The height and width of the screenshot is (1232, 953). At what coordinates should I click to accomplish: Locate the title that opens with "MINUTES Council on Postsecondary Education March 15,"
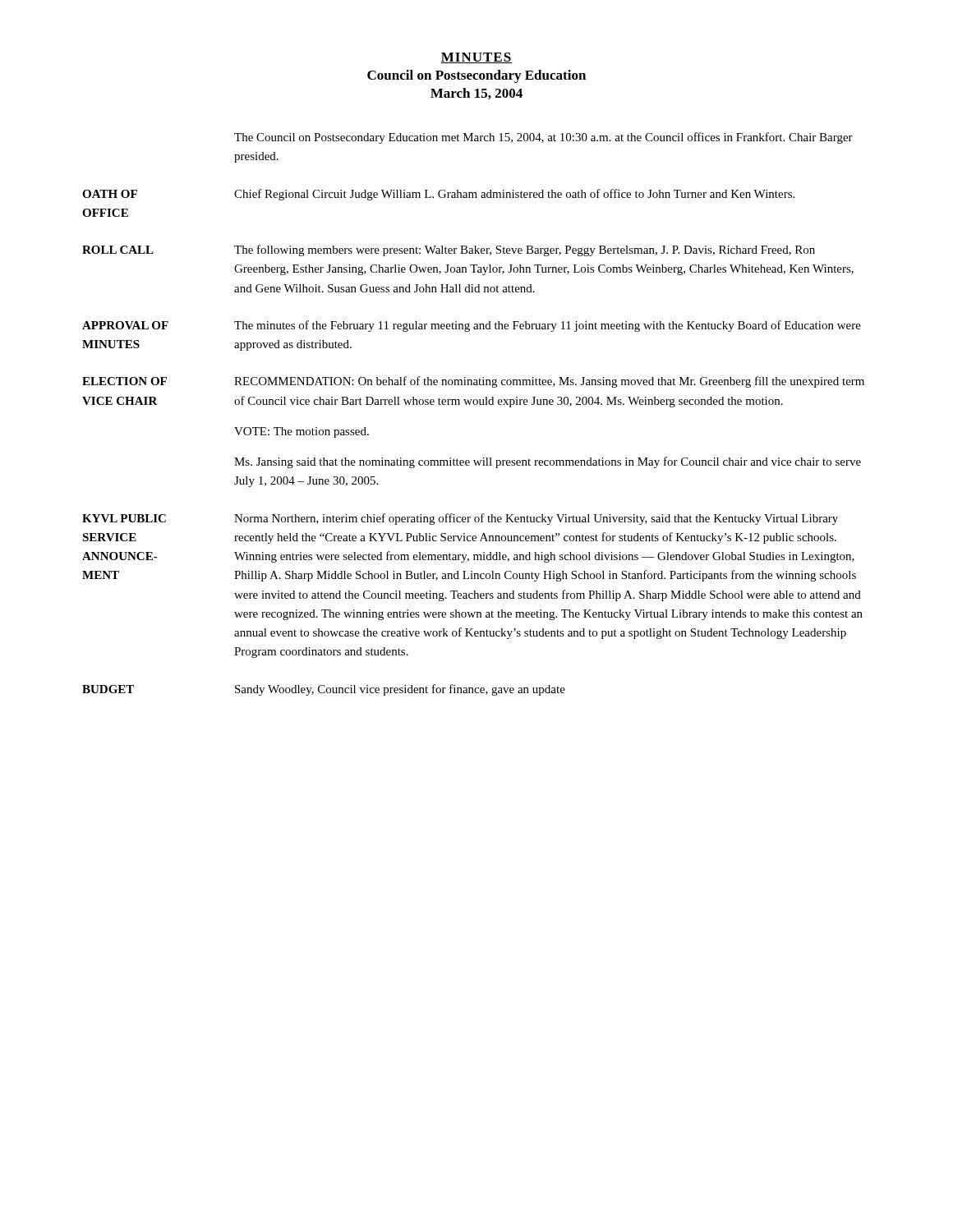tap(476, 76)
